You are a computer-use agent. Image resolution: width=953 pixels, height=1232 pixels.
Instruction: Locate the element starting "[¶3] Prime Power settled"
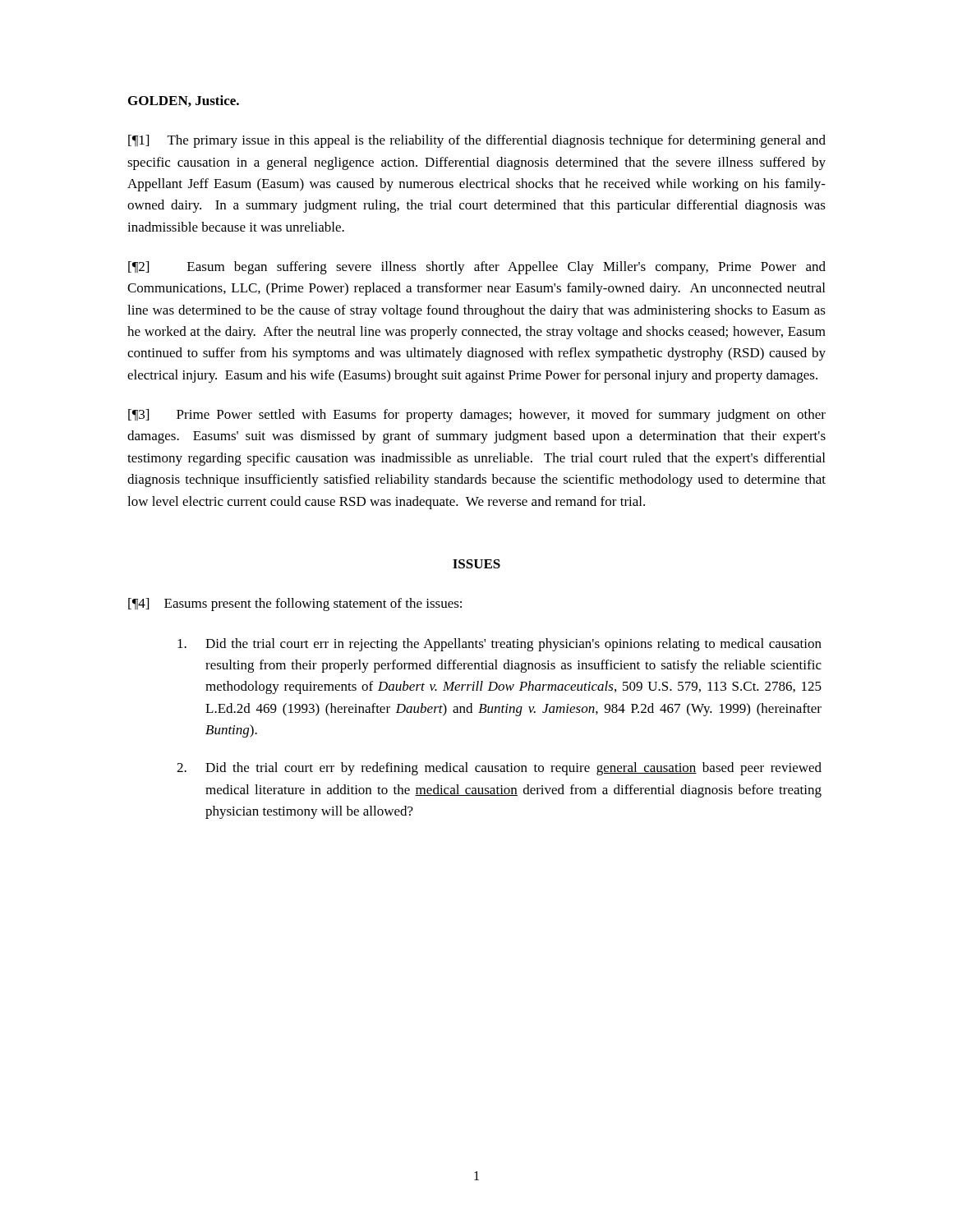(476, 458)
